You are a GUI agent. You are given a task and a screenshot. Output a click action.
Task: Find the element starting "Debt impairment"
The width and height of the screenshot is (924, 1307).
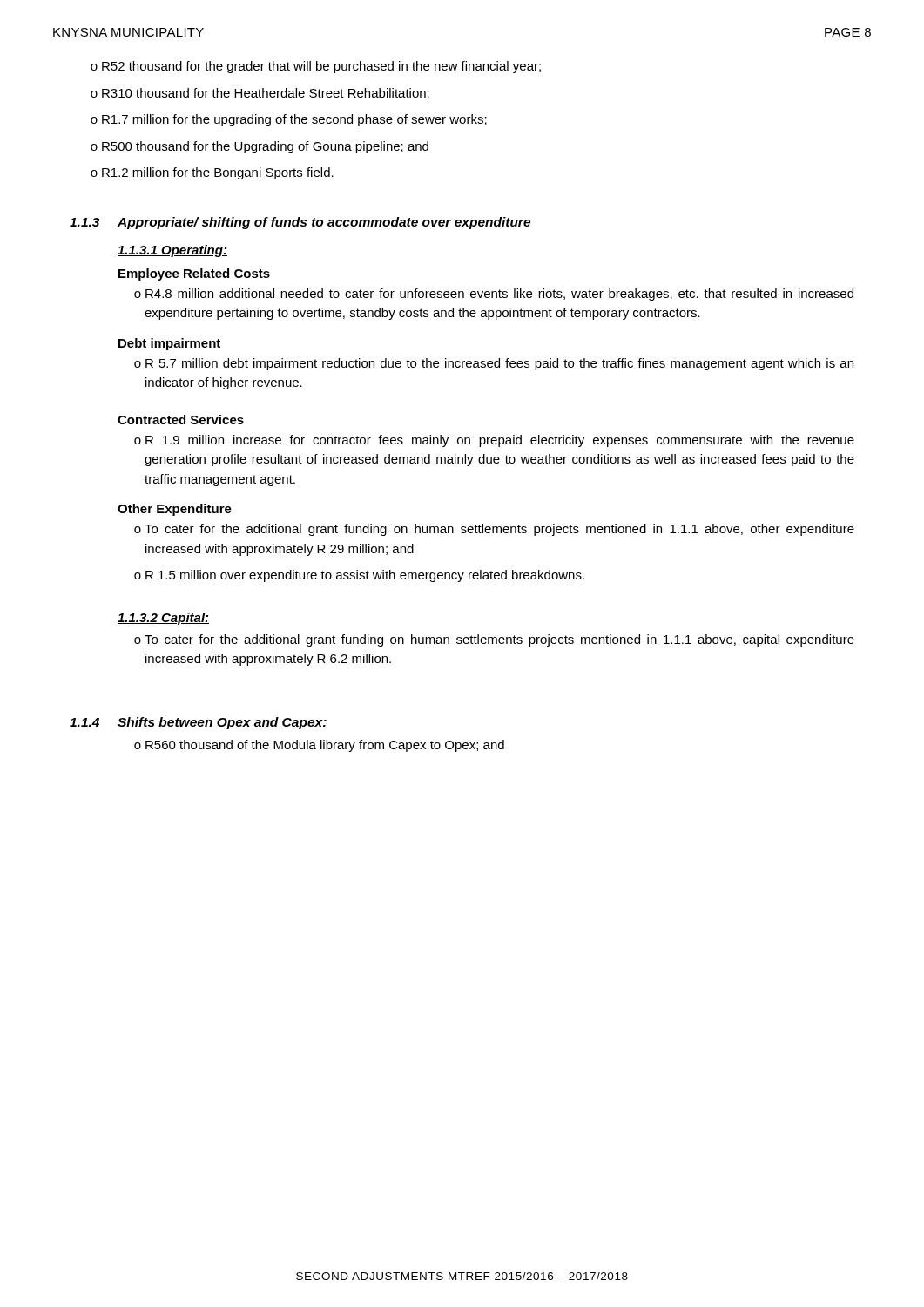(x=169, y=342)
